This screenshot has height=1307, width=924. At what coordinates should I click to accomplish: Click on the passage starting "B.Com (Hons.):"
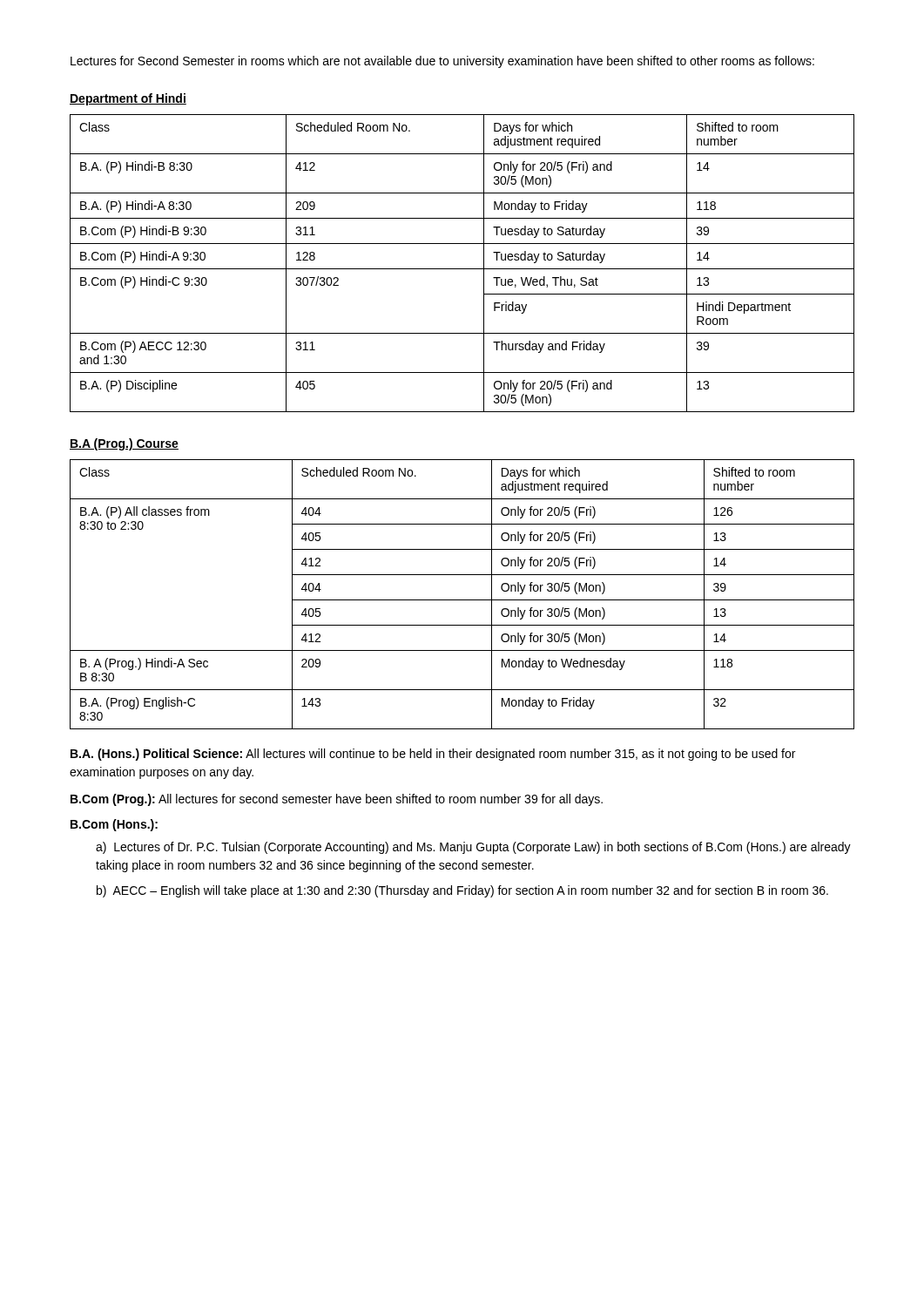[x=114, y=824]
